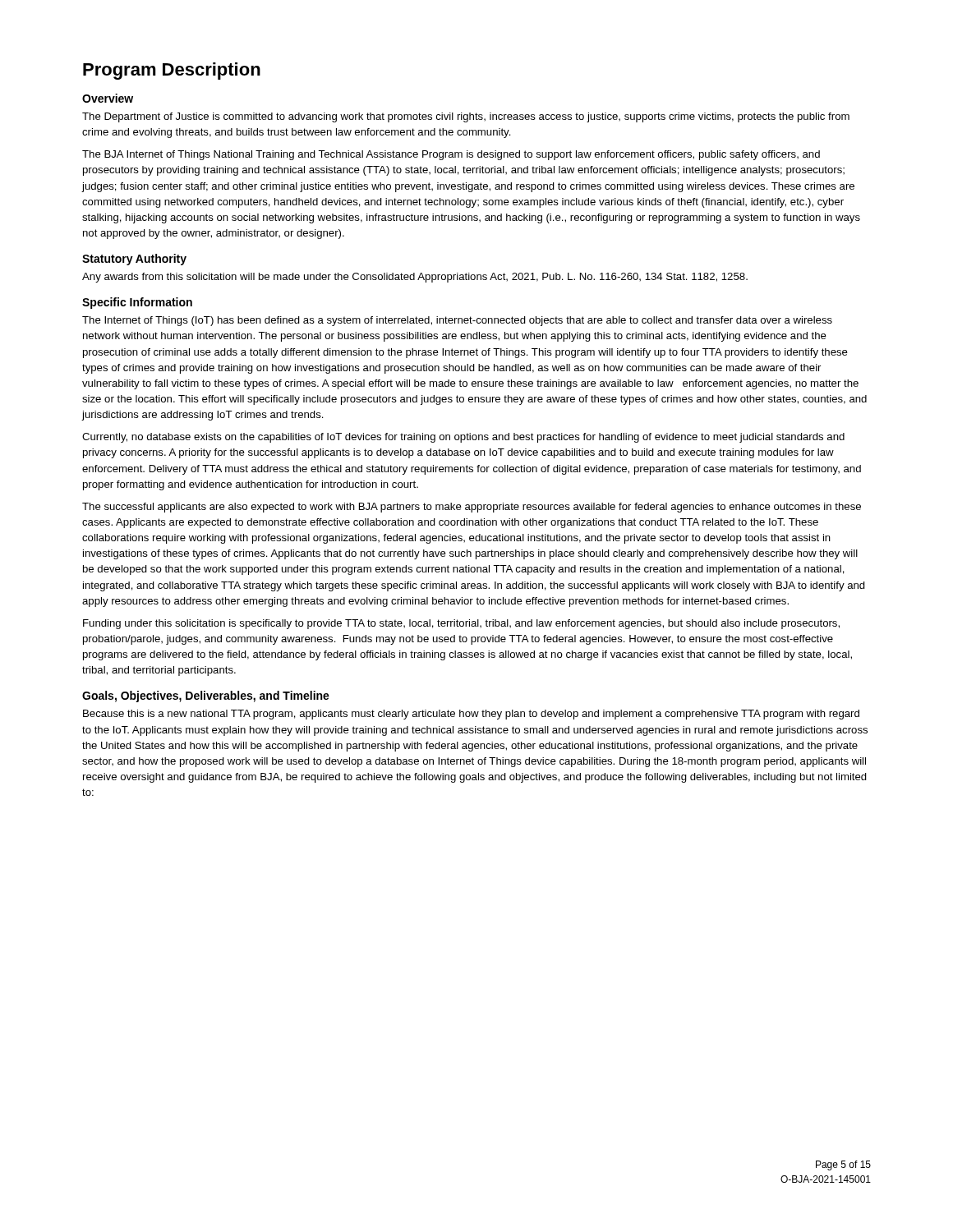Screen dimensions: 1232x953
Task: Click on the block starting "Statutory Authority"
Action: click(x=134, y=260)
